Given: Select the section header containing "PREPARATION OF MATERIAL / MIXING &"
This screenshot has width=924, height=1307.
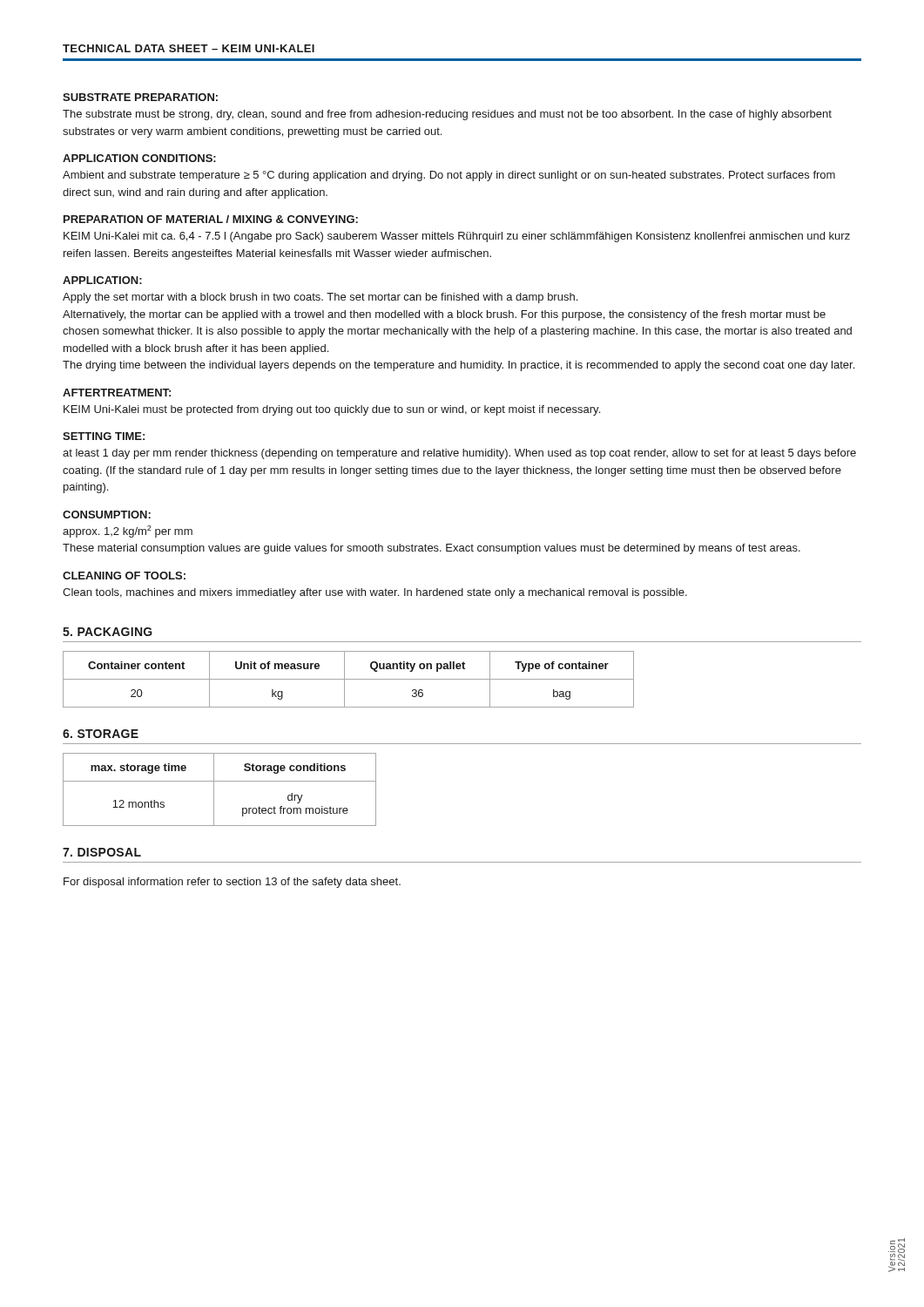Looking at the screenshot, I should point(211,219).
